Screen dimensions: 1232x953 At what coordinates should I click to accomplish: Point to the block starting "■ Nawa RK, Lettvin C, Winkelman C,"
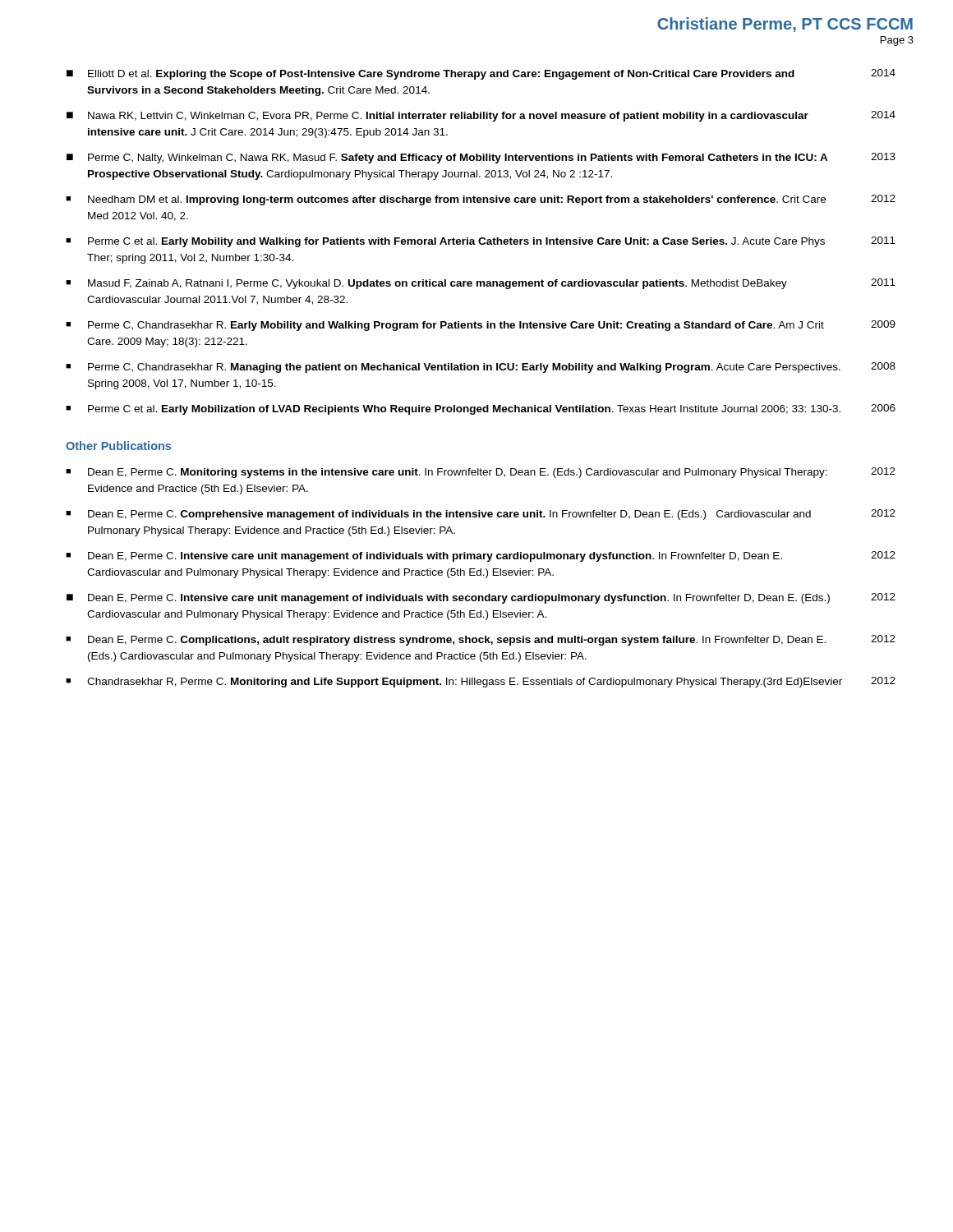[x=481, y=124]
